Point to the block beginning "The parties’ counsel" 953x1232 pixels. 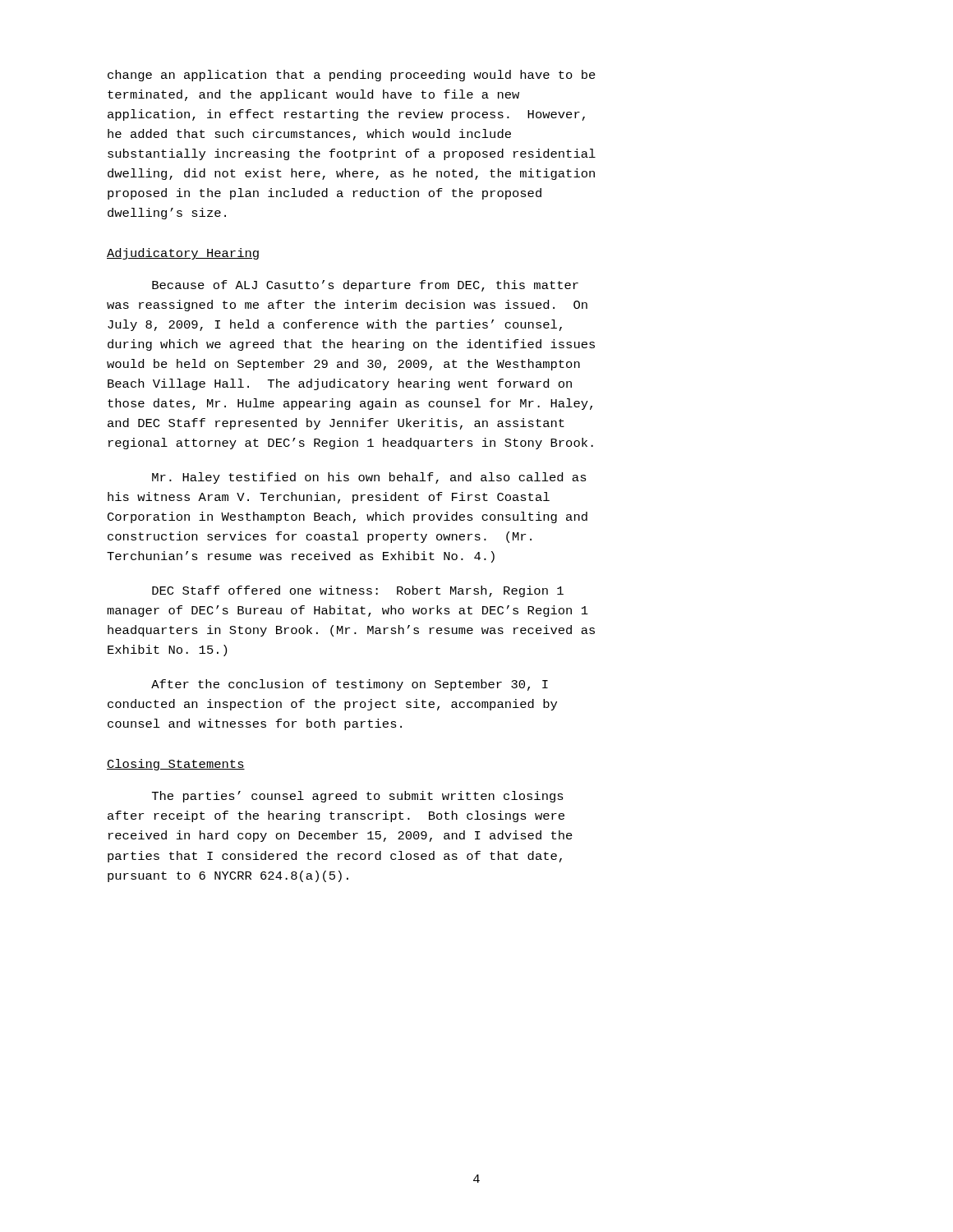pos(340,837)
